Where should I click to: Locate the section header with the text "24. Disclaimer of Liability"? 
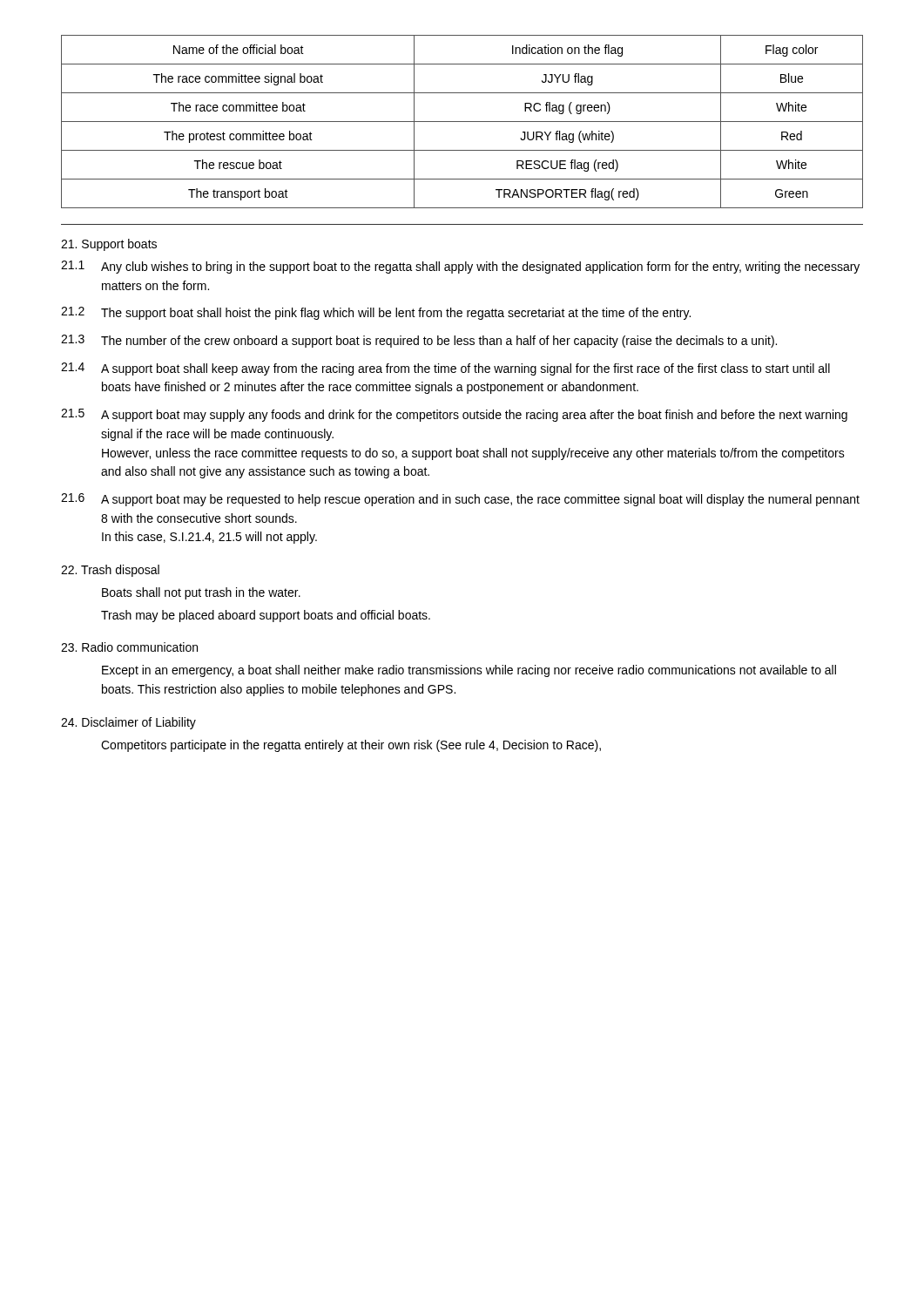(x=128, y=722)
